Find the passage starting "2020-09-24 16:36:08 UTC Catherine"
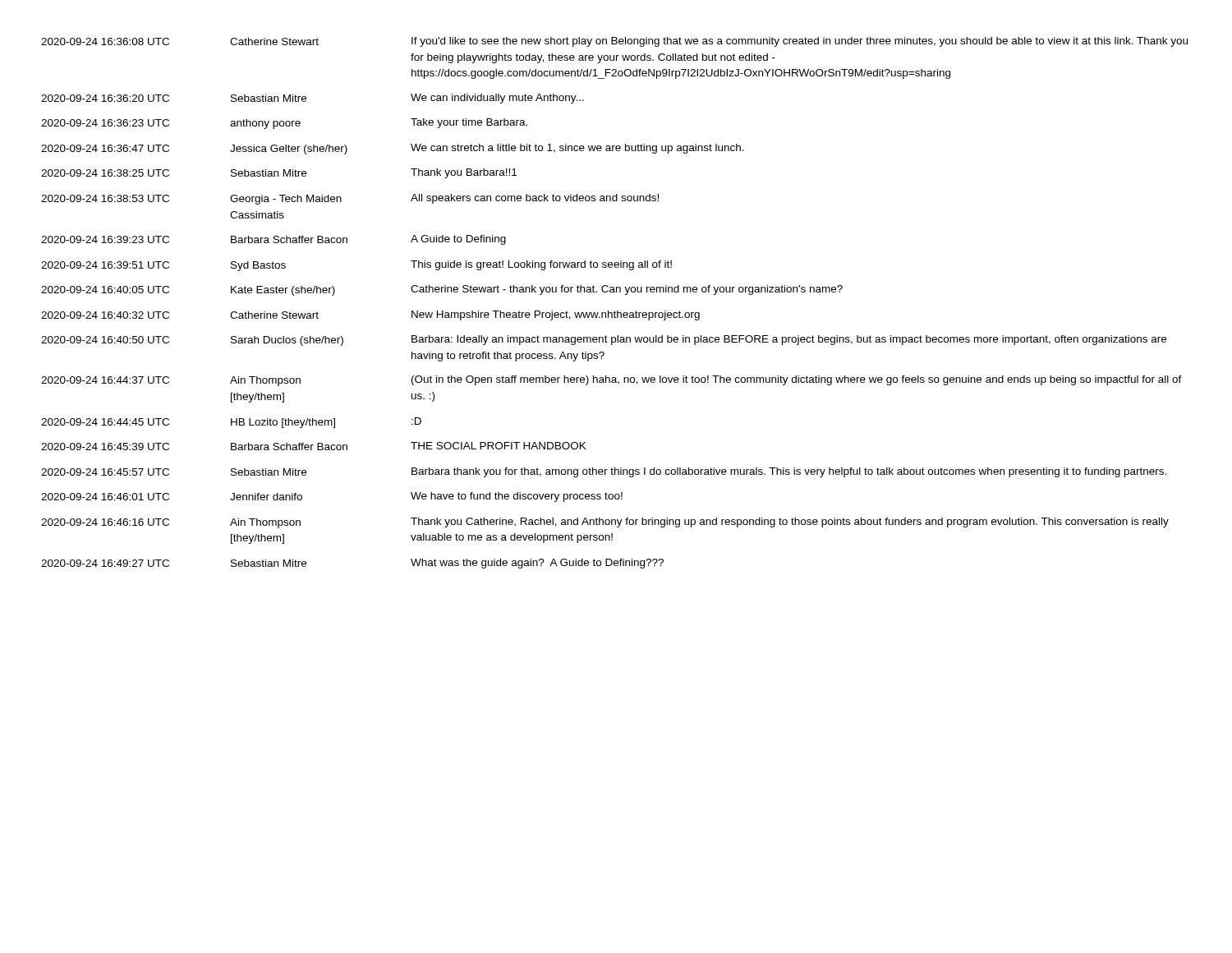The height and width of the screenshot is (953, 1232). [616, 57]
